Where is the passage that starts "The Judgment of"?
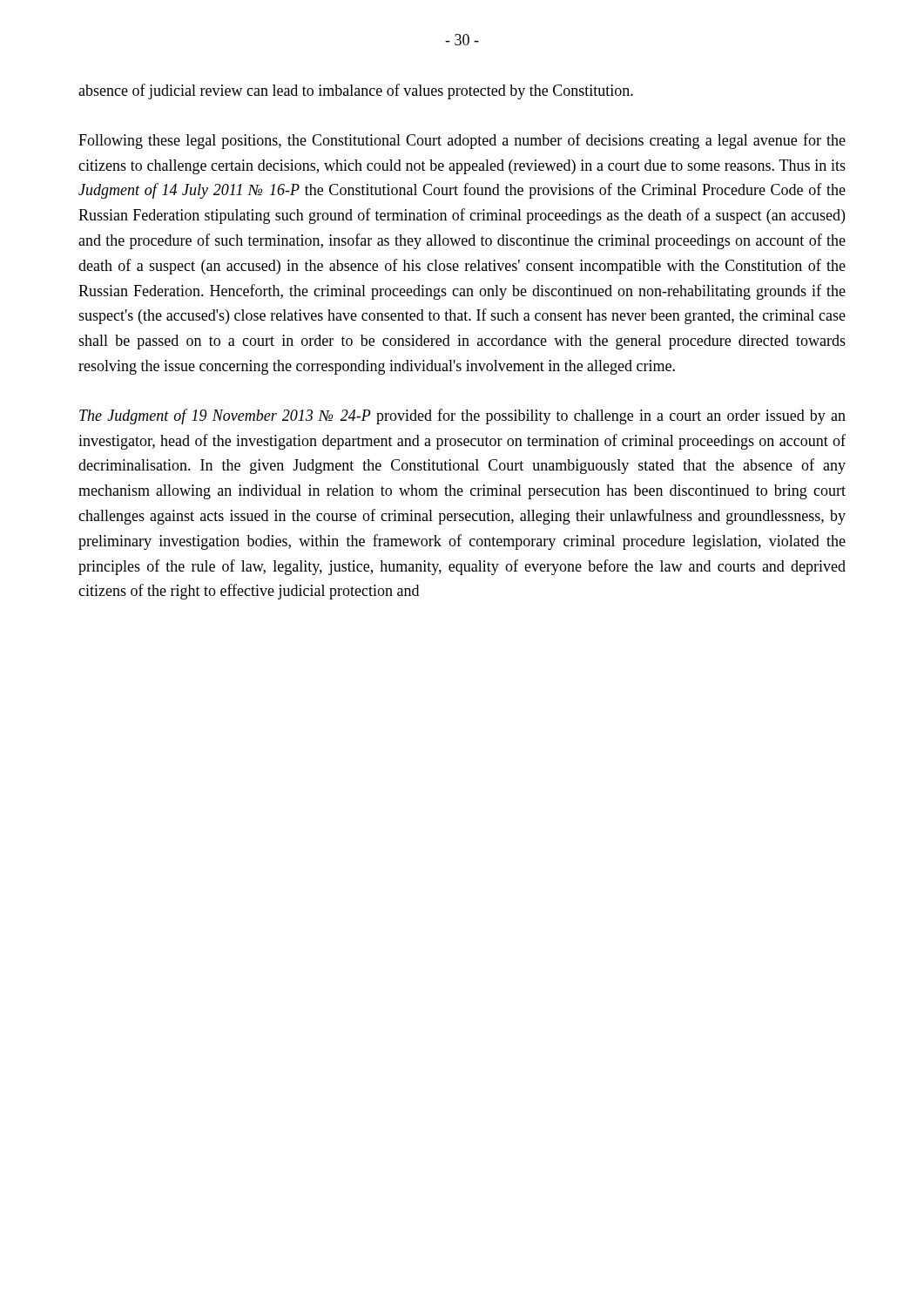924x1307 pixels. click(462, 503)
